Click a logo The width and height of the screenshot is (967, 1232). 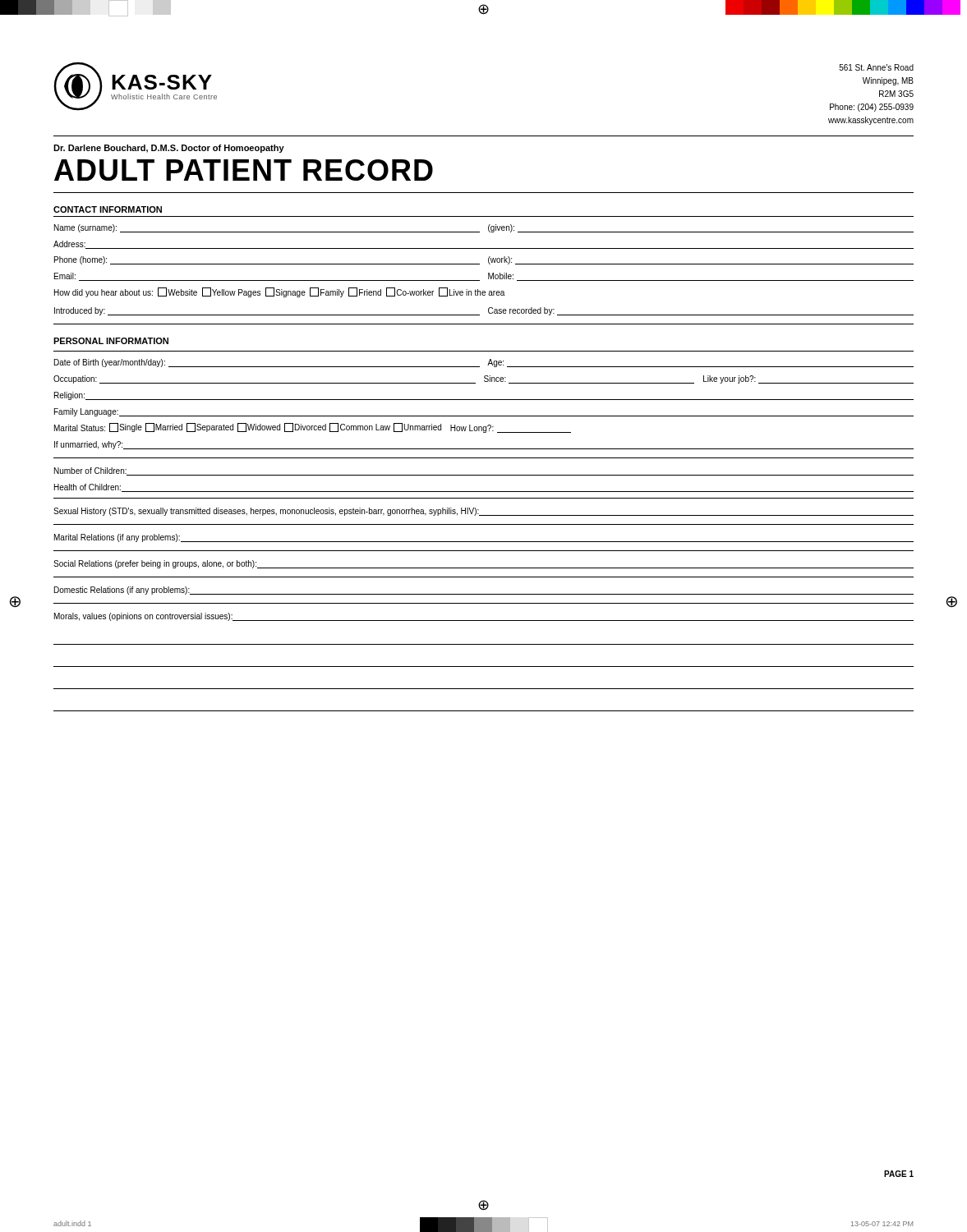(x=136, y=86)
